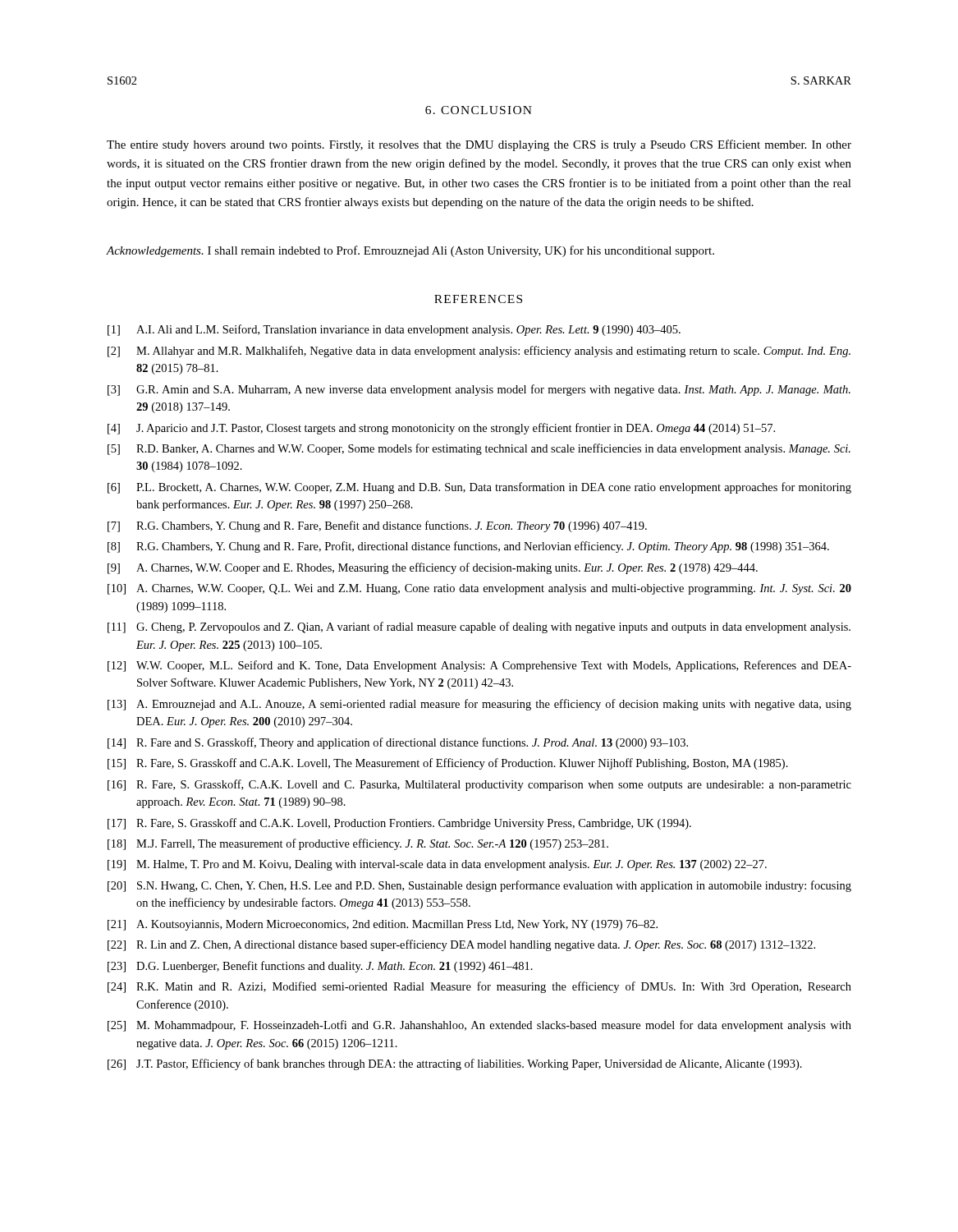The height and width of the screenshot is (1232, 958).
Task: Point to the block beginning "[3] G.R. Amin"
Action: pos(479,398)
